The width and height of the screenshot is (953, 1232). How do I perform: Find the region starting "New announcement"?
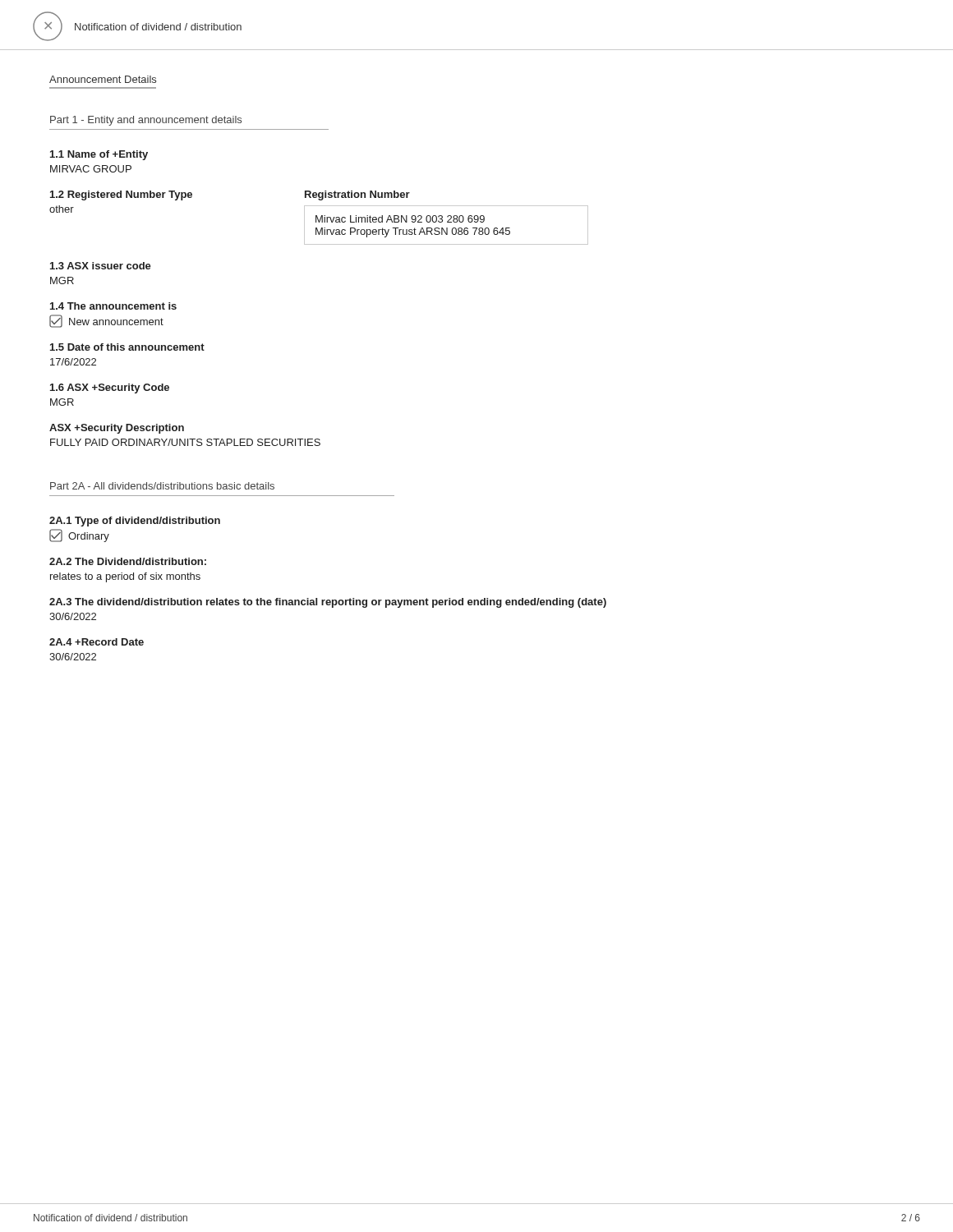point(106,321)
